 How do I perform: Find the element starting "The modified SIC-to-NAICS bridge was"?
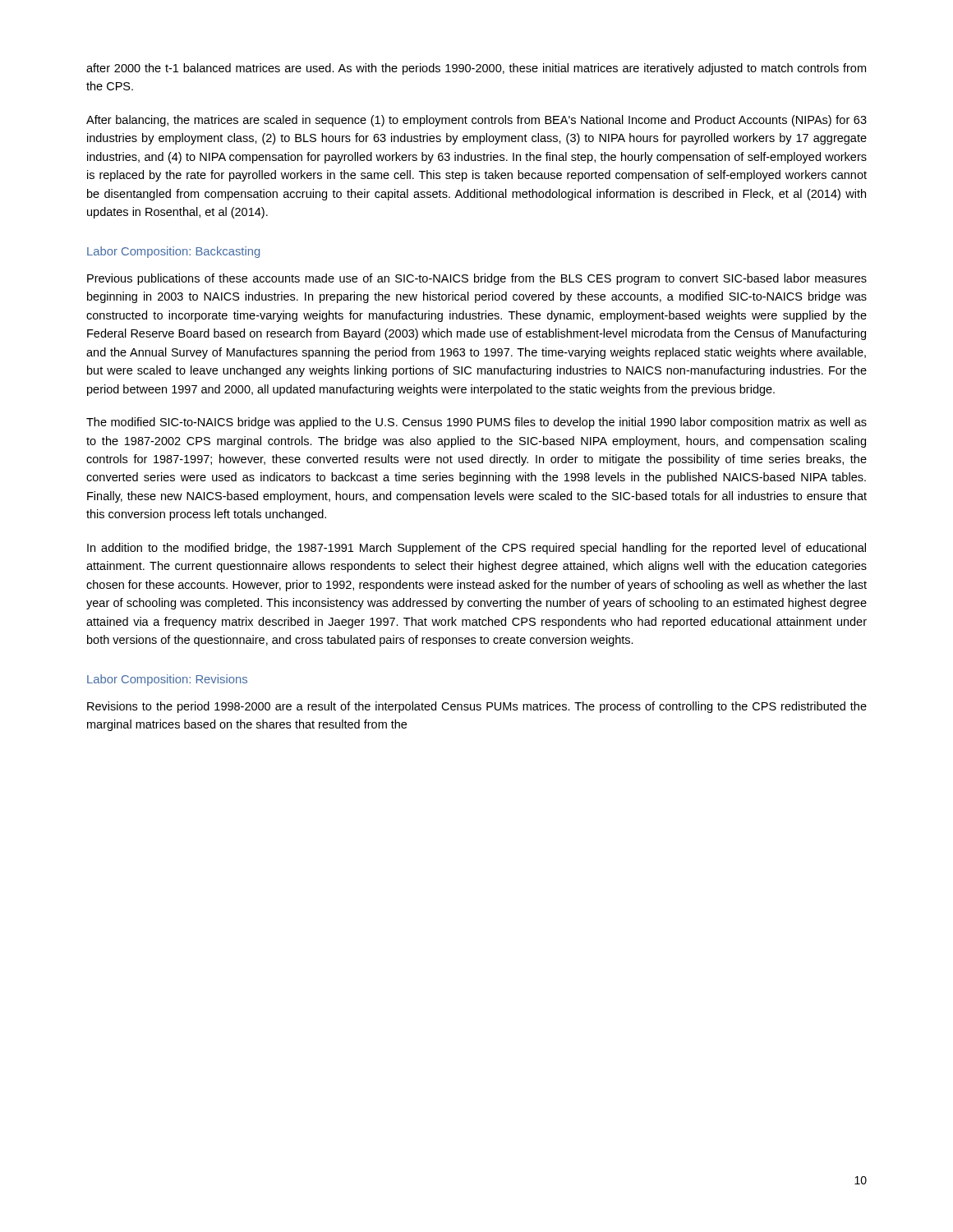[476, 468]
